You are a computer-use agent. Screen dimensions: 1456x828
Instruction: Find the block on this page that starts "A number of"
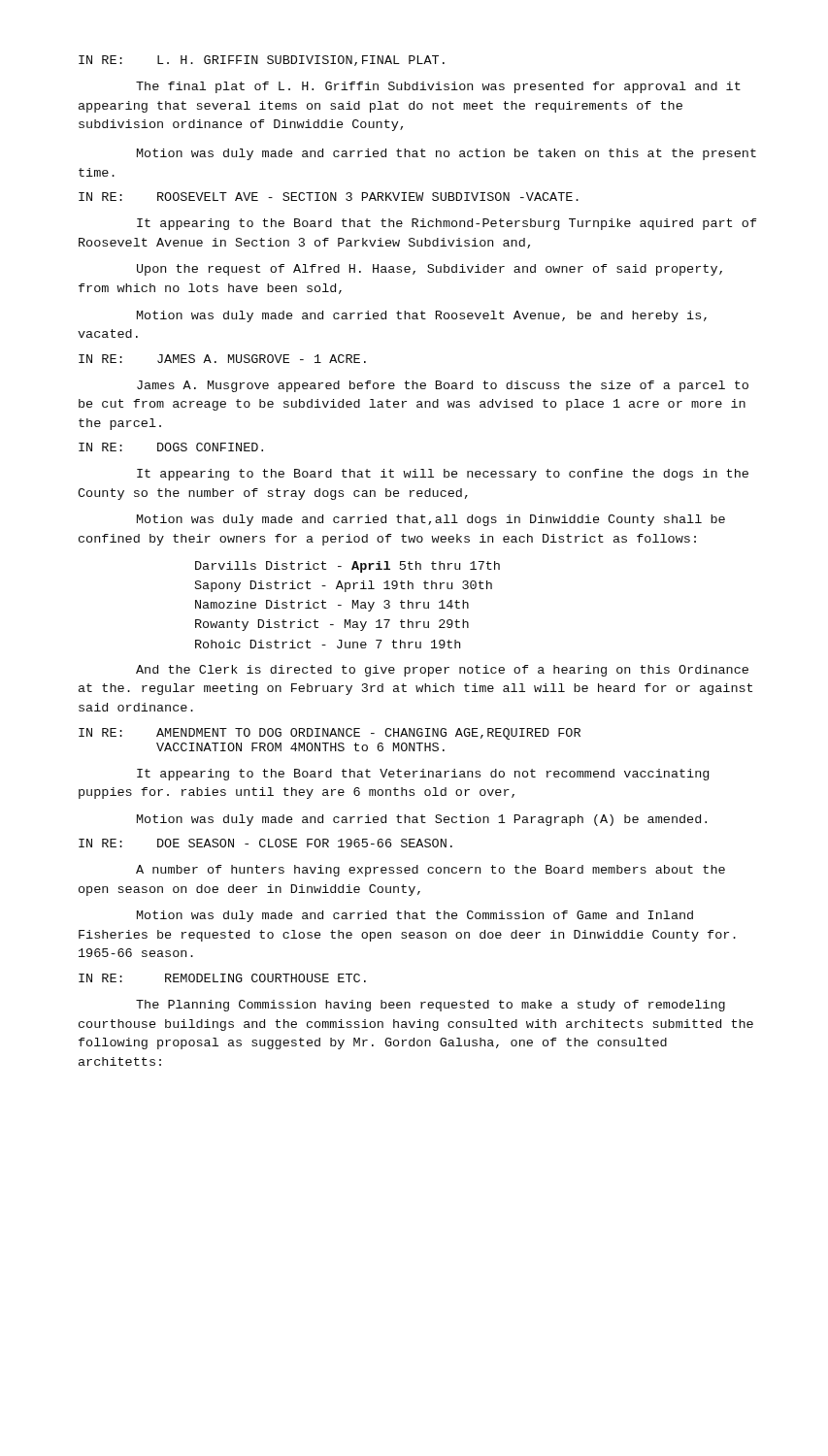click(x=402, y=880)
